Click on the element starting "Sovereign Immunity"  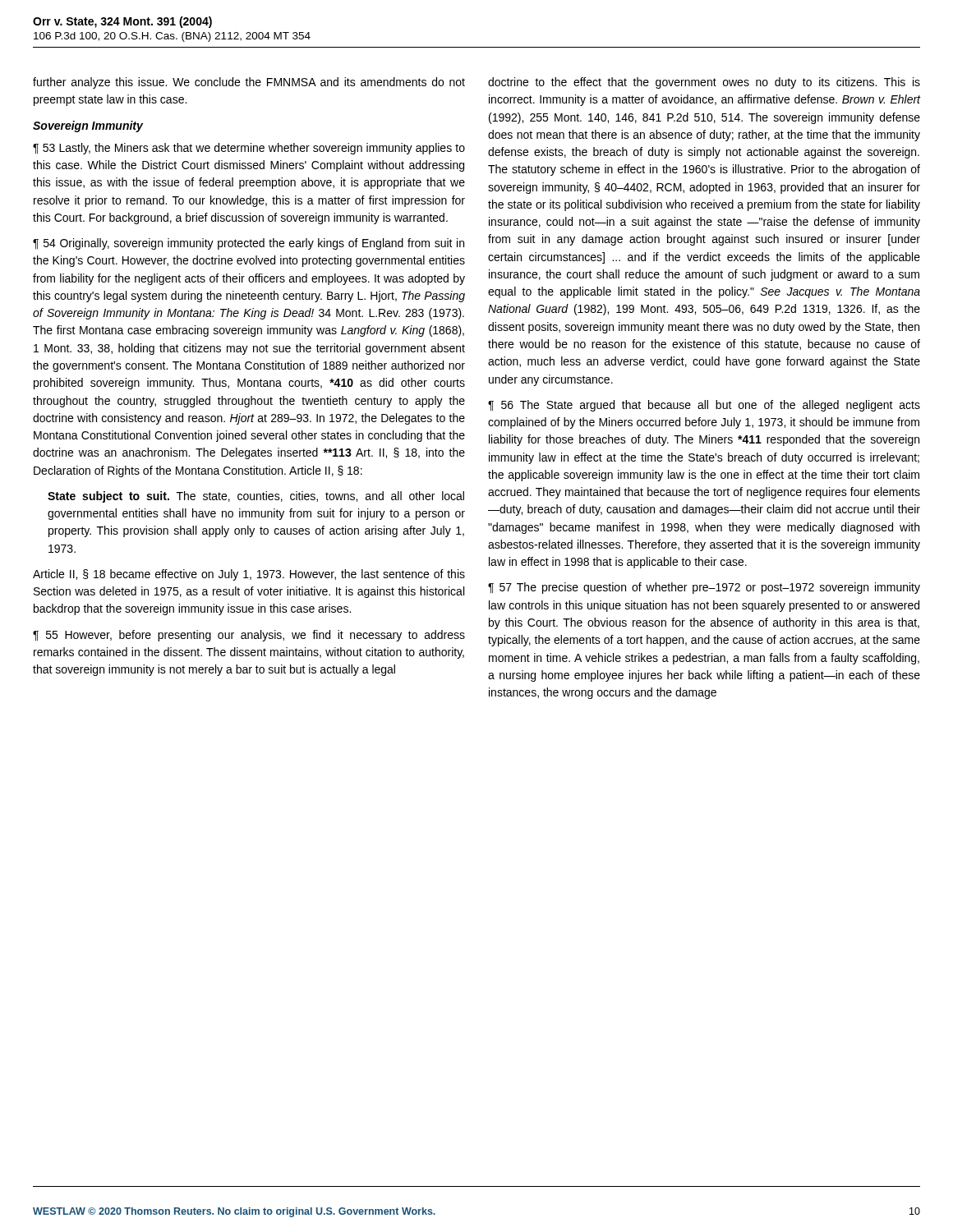pos(88,125)
